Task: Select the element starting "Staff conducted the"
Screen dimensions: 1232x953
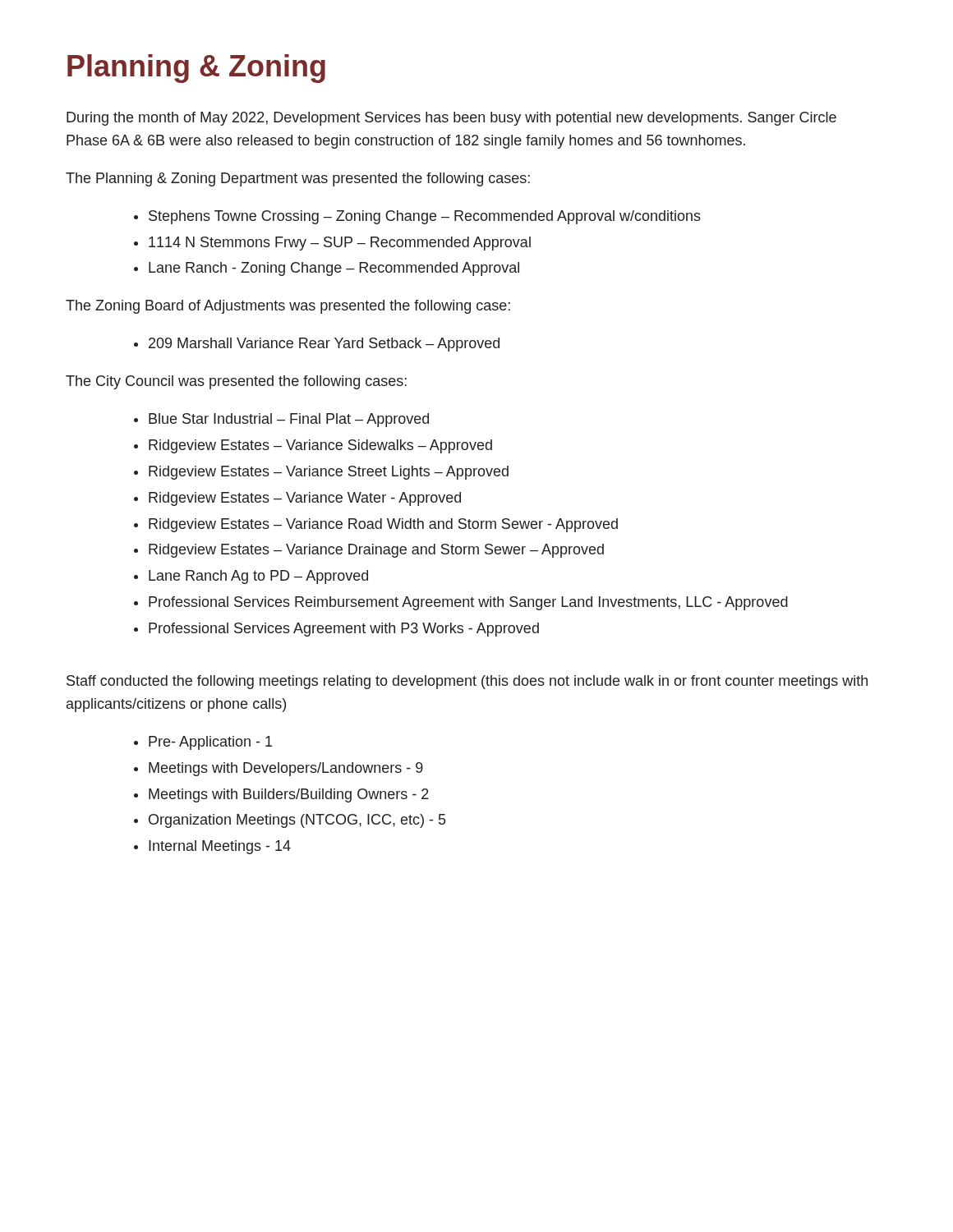Action: [x=467, y=692]
